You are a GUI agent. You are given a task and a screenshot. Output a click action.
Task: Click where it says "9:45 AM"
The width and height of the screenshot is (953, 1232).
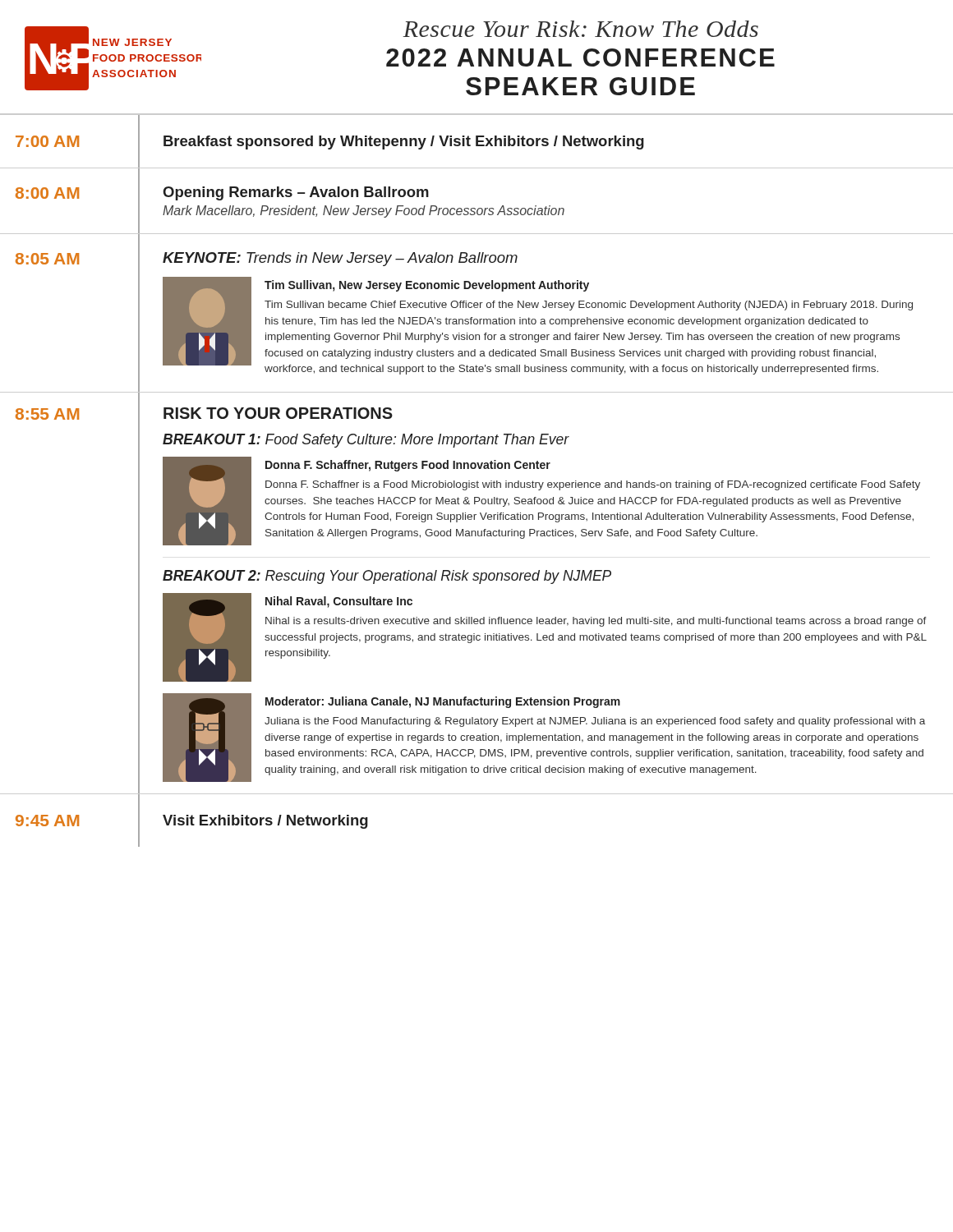tap(48, 820)
